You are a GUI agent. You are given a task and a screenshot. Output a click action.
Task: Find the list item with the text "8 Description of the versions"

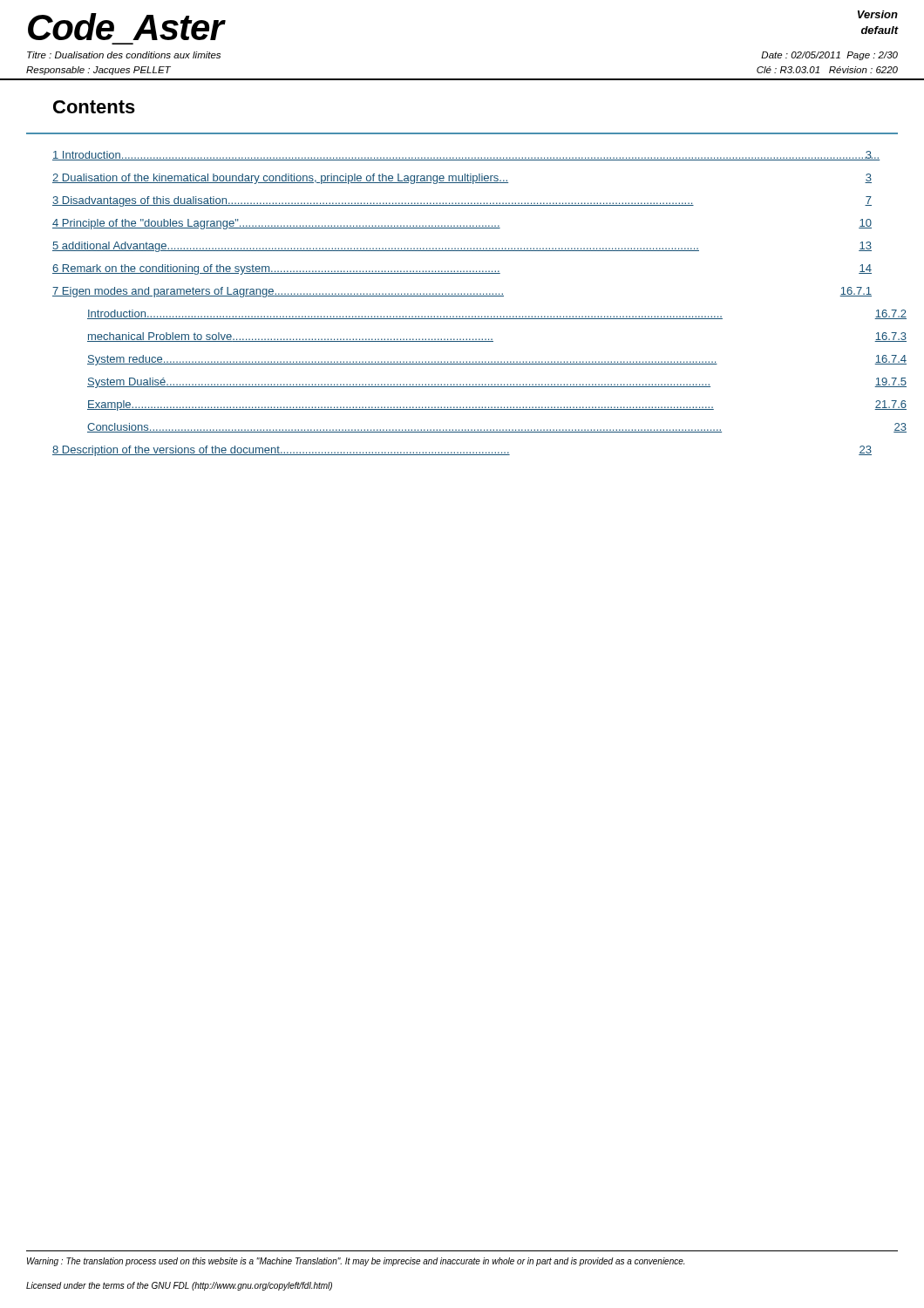click(462, 450)
